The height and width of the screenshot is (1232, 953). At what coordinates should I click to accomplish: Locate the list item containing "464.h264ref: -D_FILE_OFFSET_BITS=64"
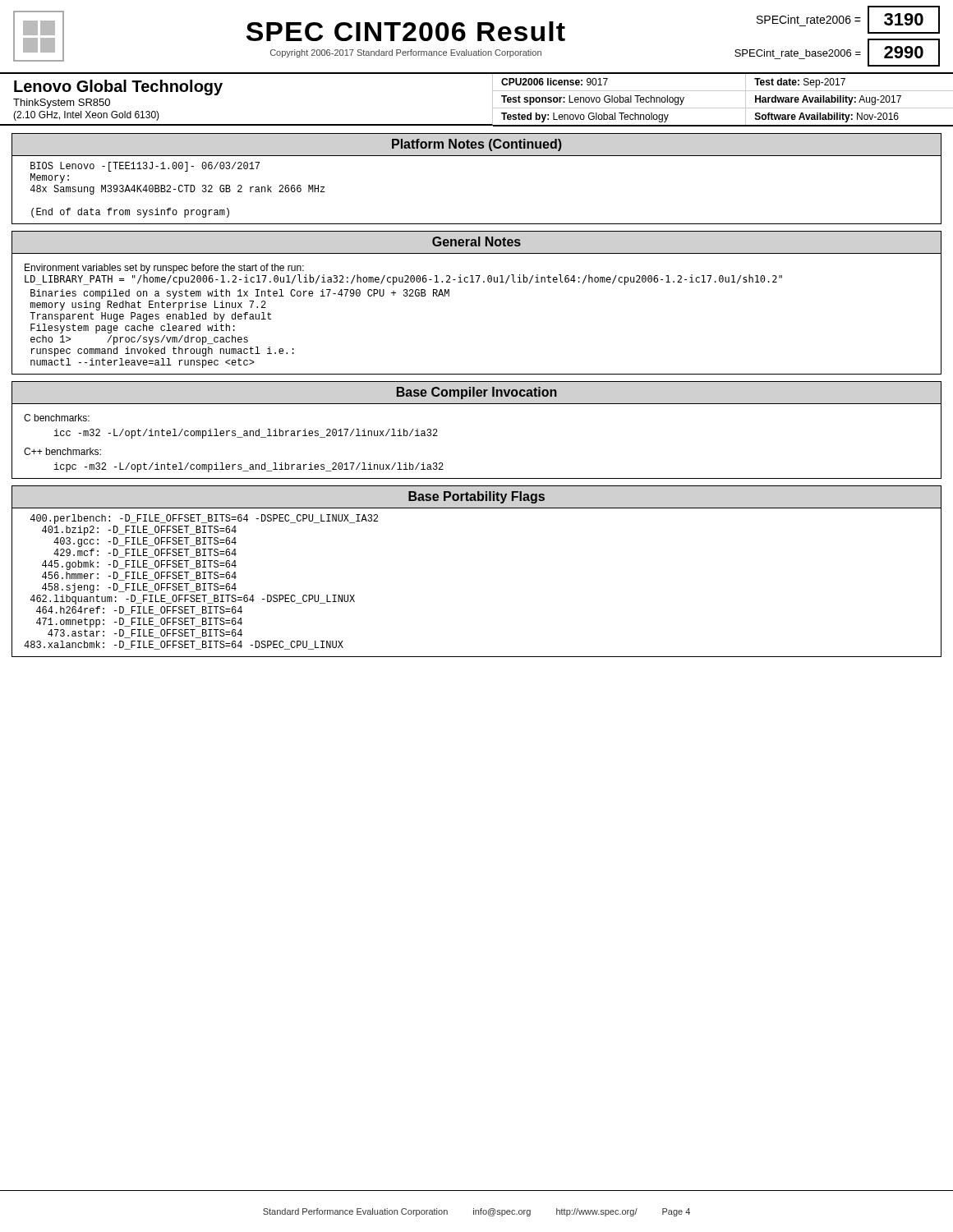[139, 611]
